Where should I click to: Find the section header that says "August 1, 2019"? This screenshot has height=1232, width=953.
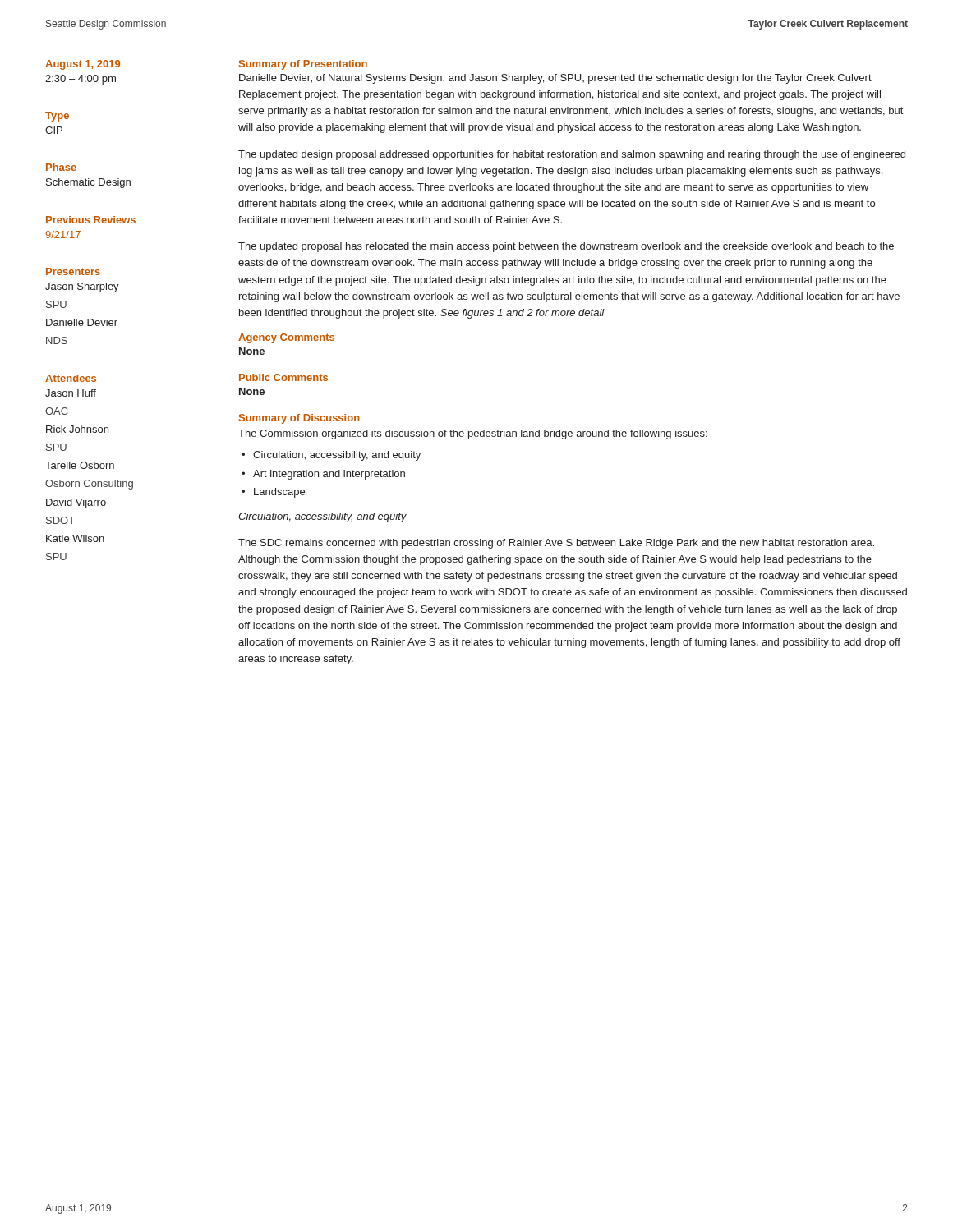(x=83, y=64)
